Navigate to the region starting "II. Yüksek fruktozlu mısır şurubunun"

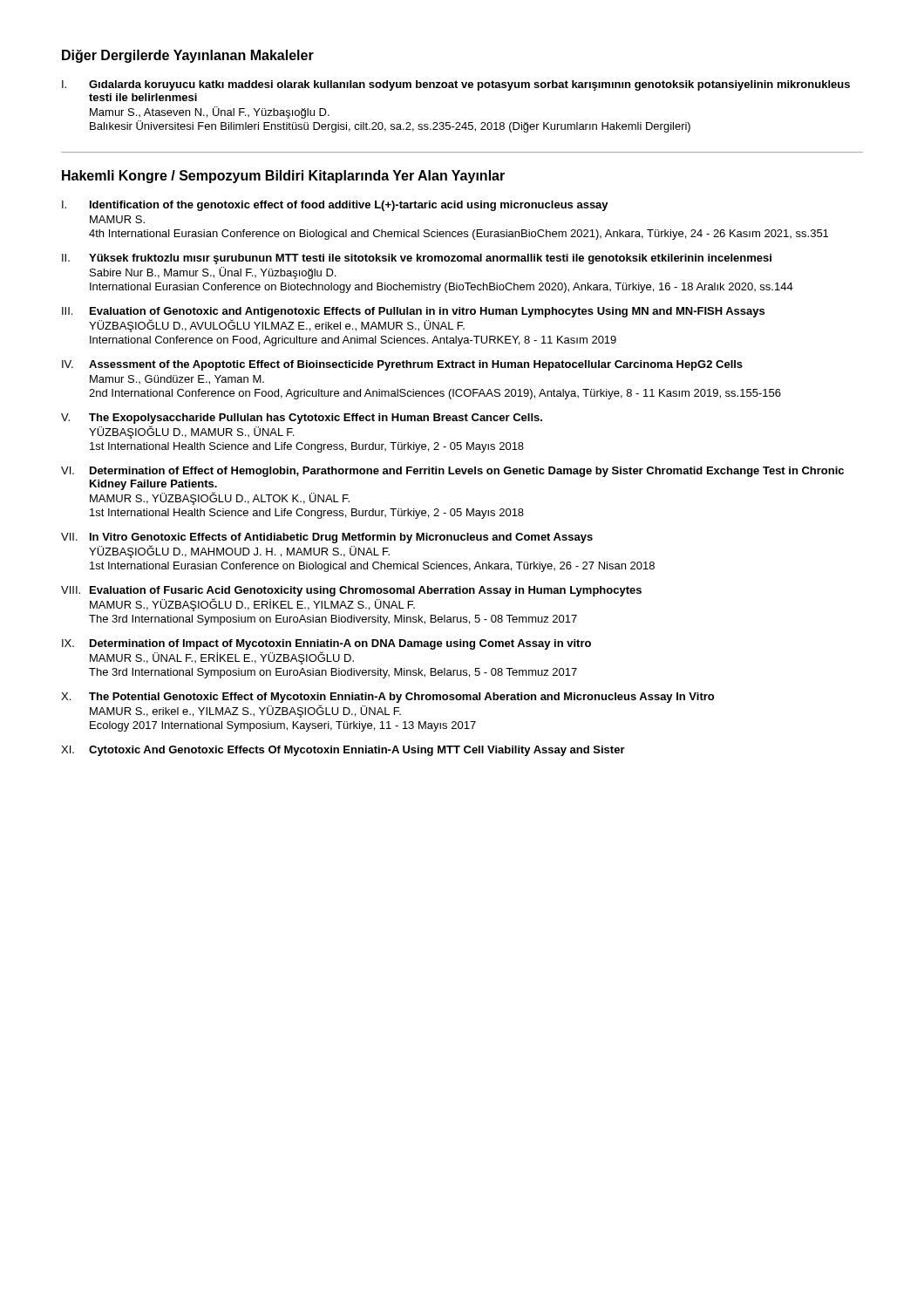tap(462, 272)
